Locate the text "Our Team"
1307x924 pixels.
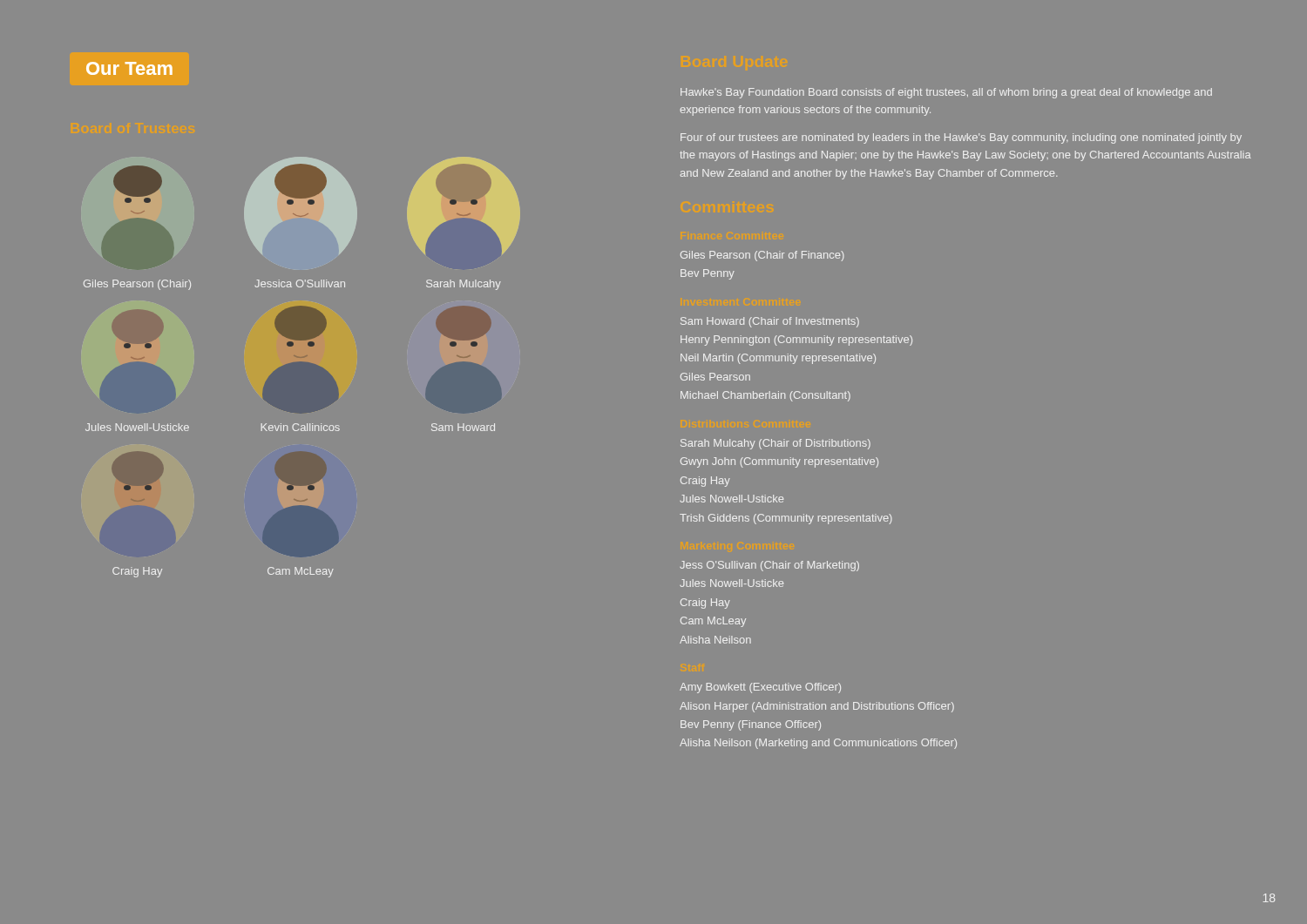129,69
